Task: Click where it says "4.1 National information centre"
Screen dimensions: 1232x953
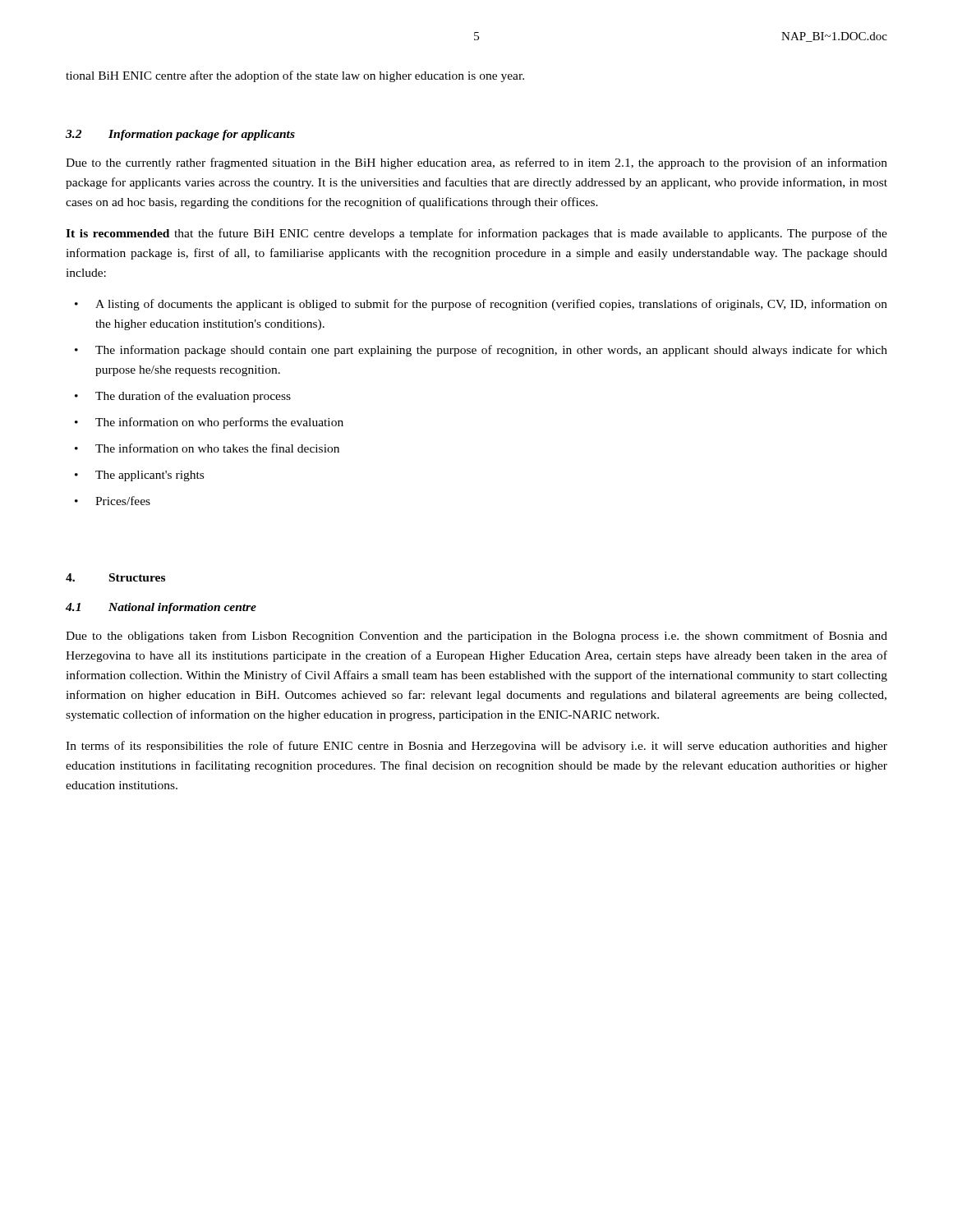Action: coord(161,607)
